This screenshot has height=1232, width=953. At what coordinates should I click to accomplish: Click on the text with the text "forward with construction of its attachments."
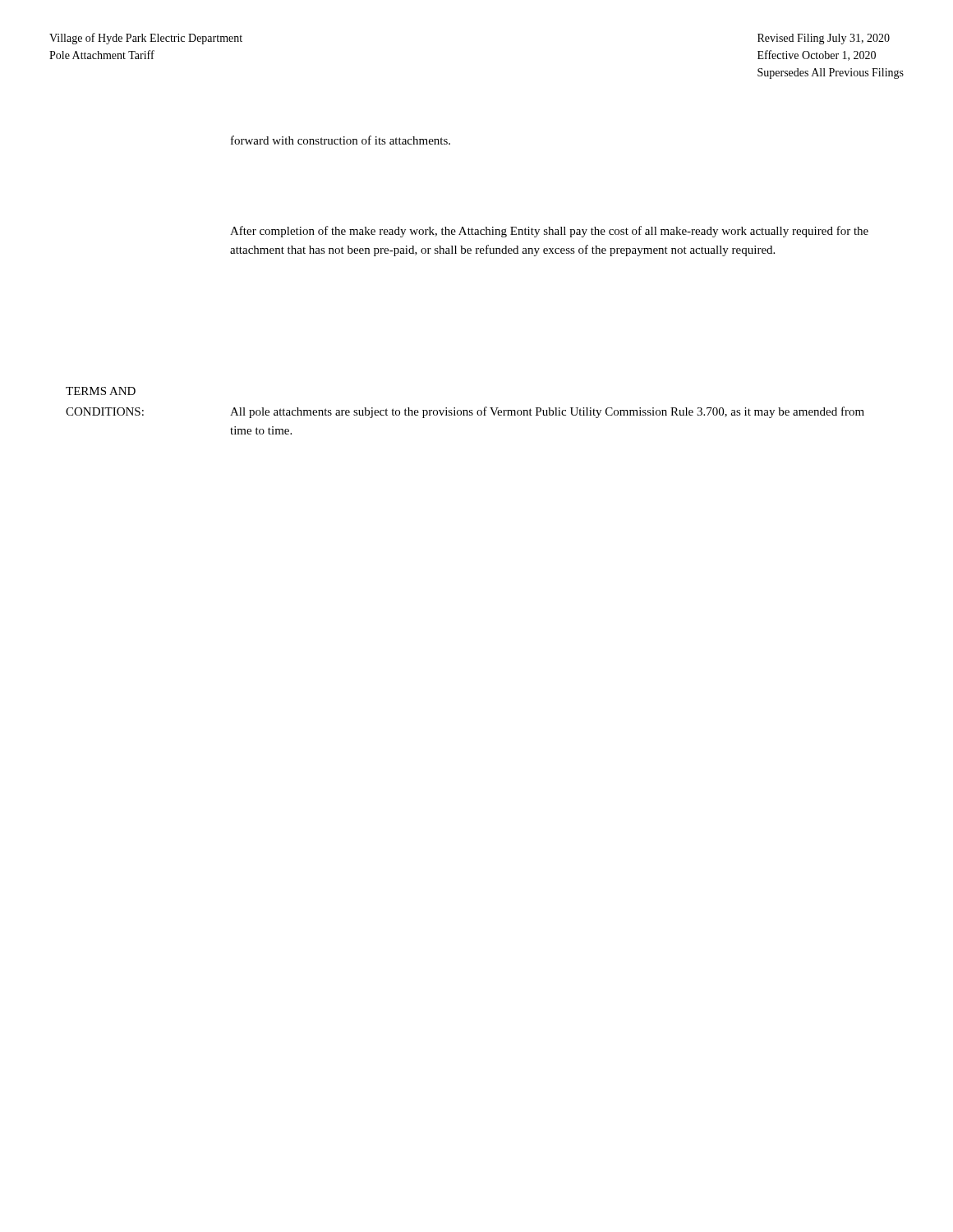pyautogui.click(x=341, y=140)
